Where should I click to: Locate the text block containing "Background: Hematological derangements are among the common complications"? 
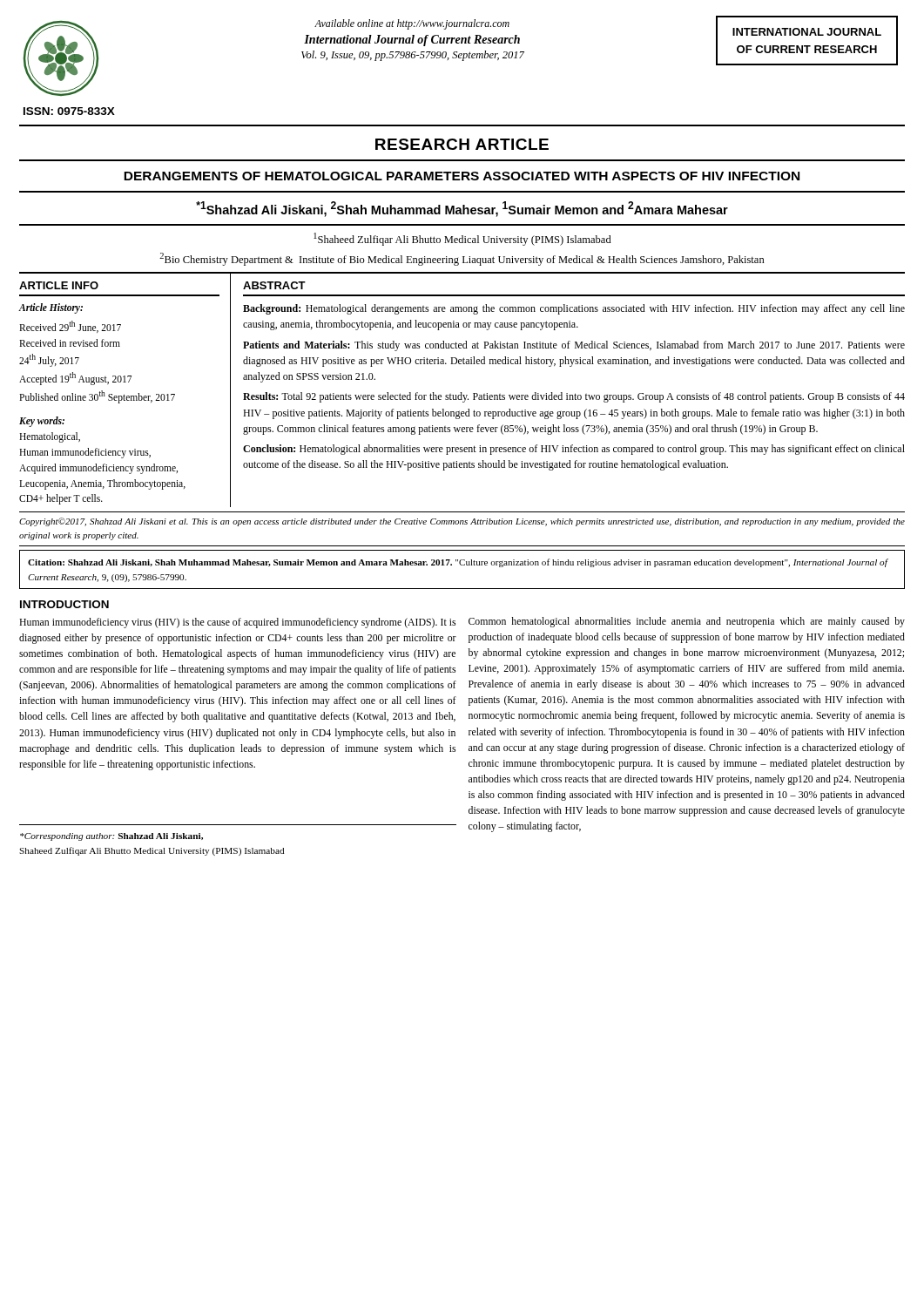click(x=574, y=387)
